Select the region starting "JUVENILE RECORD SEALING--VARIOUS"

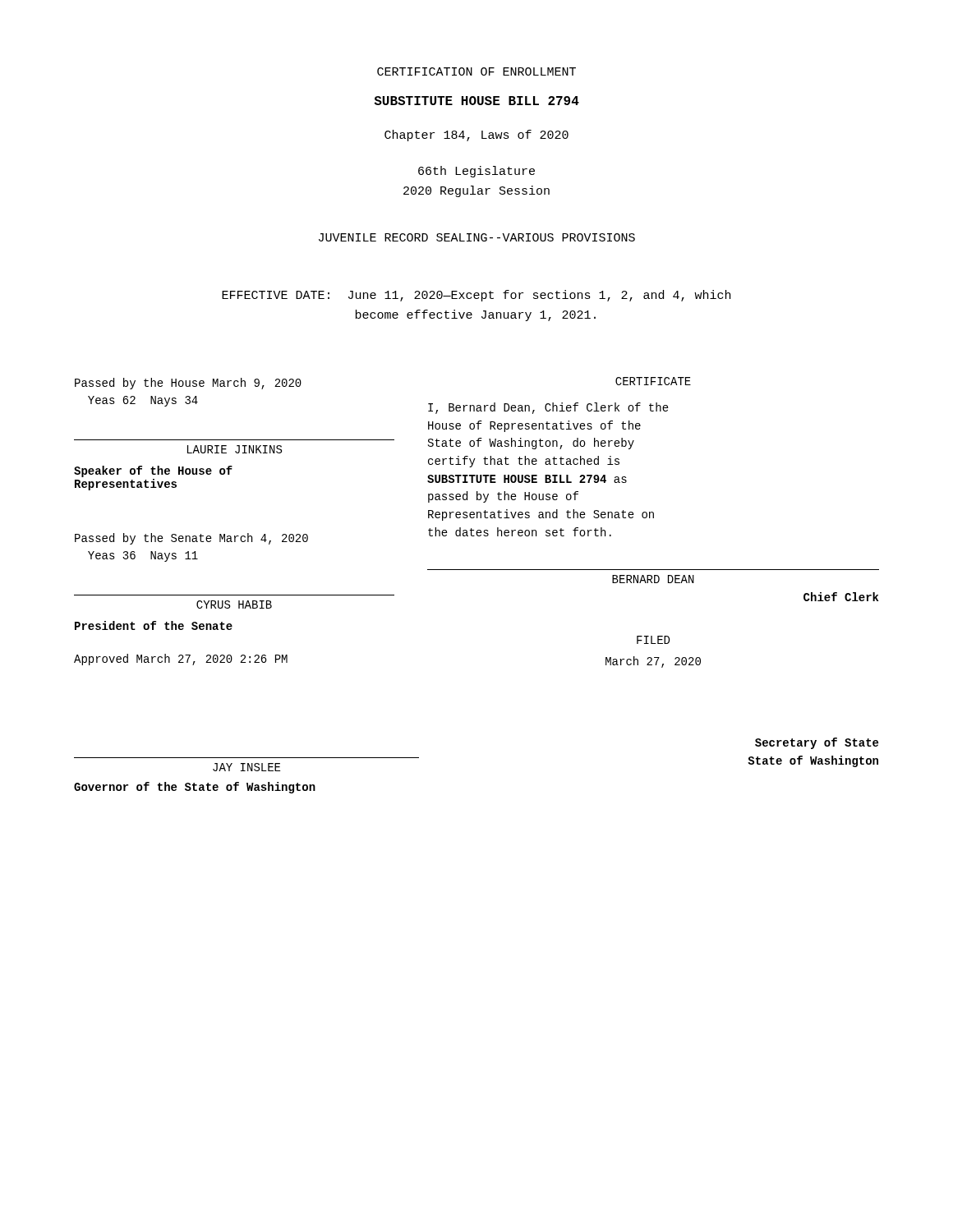coord(476,239)
